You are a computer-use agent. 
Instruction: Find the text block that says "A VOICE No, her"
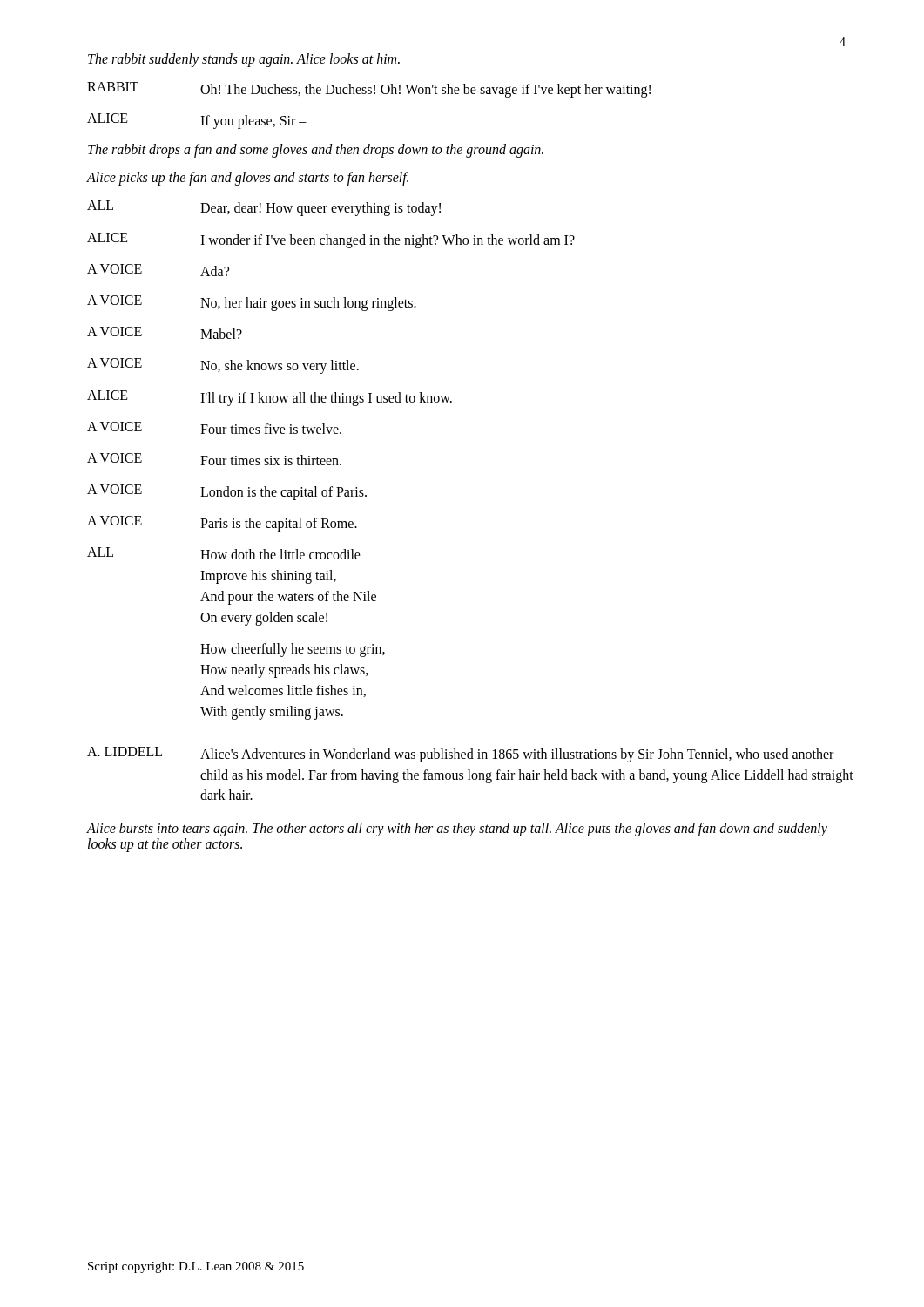click(252, 303)
